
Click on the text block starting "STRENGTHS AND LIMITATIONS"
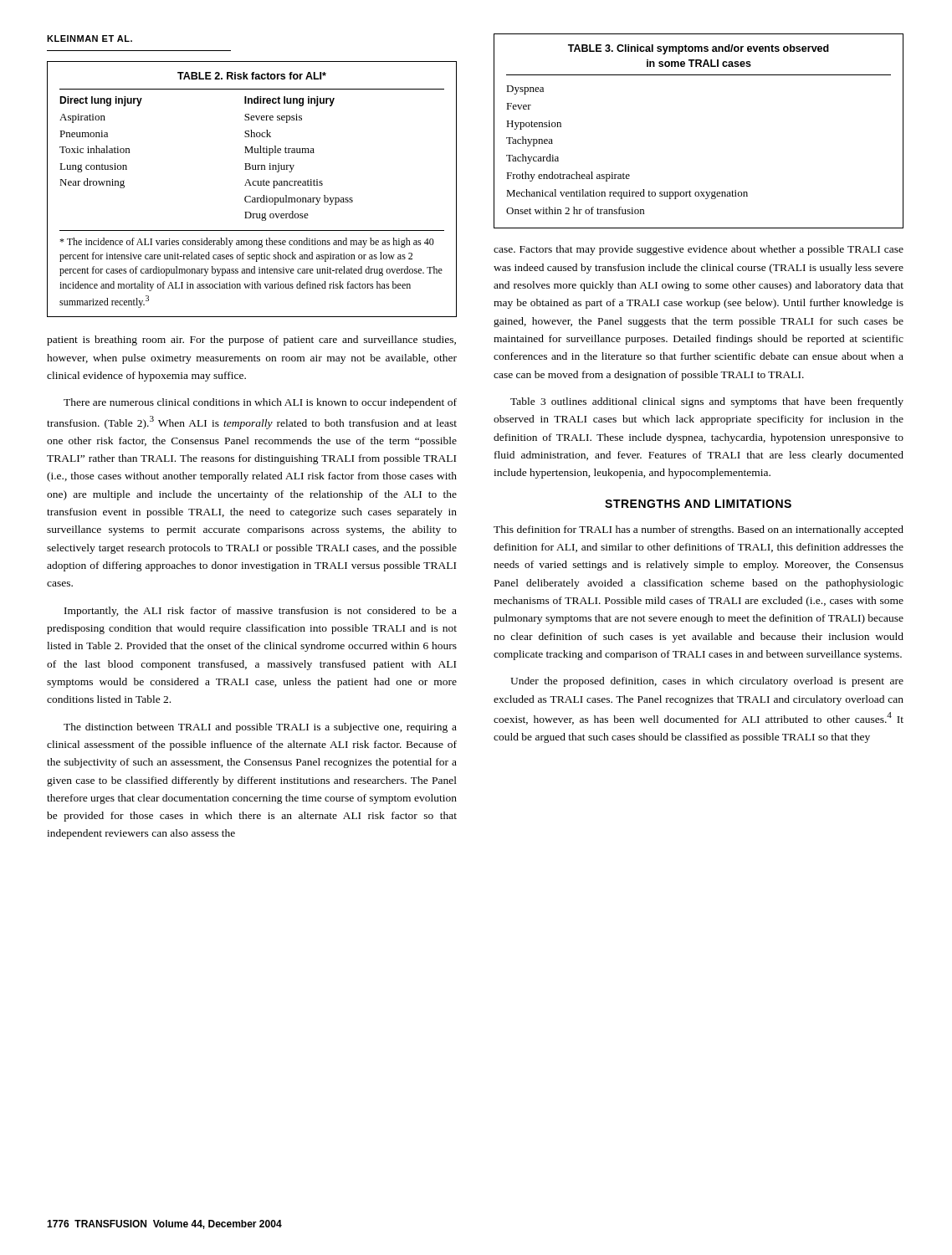point(699,503)
